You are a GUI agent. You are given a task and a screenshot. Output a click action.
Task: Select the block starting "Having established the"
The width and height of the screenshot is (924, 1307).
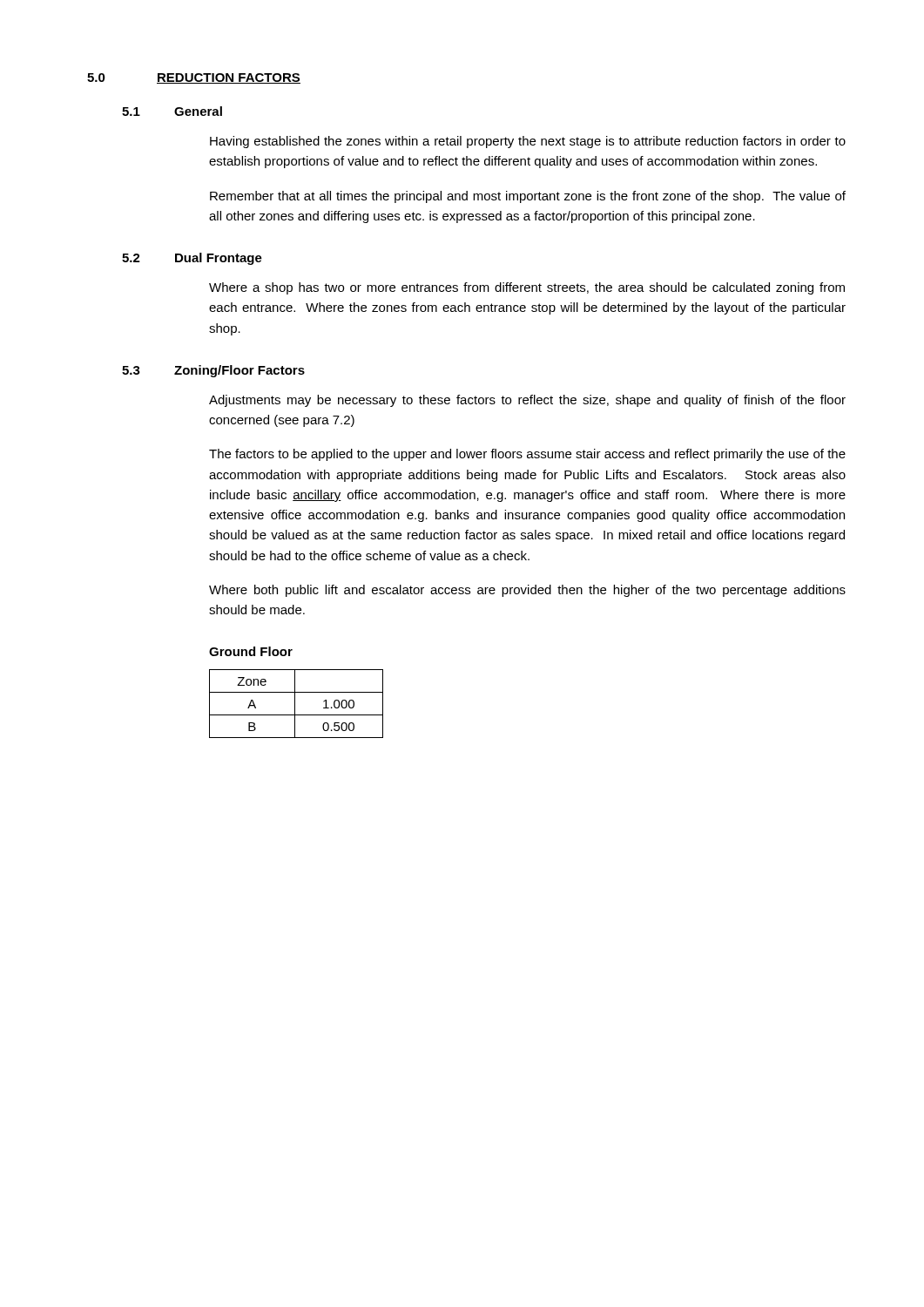pos(527,151)
